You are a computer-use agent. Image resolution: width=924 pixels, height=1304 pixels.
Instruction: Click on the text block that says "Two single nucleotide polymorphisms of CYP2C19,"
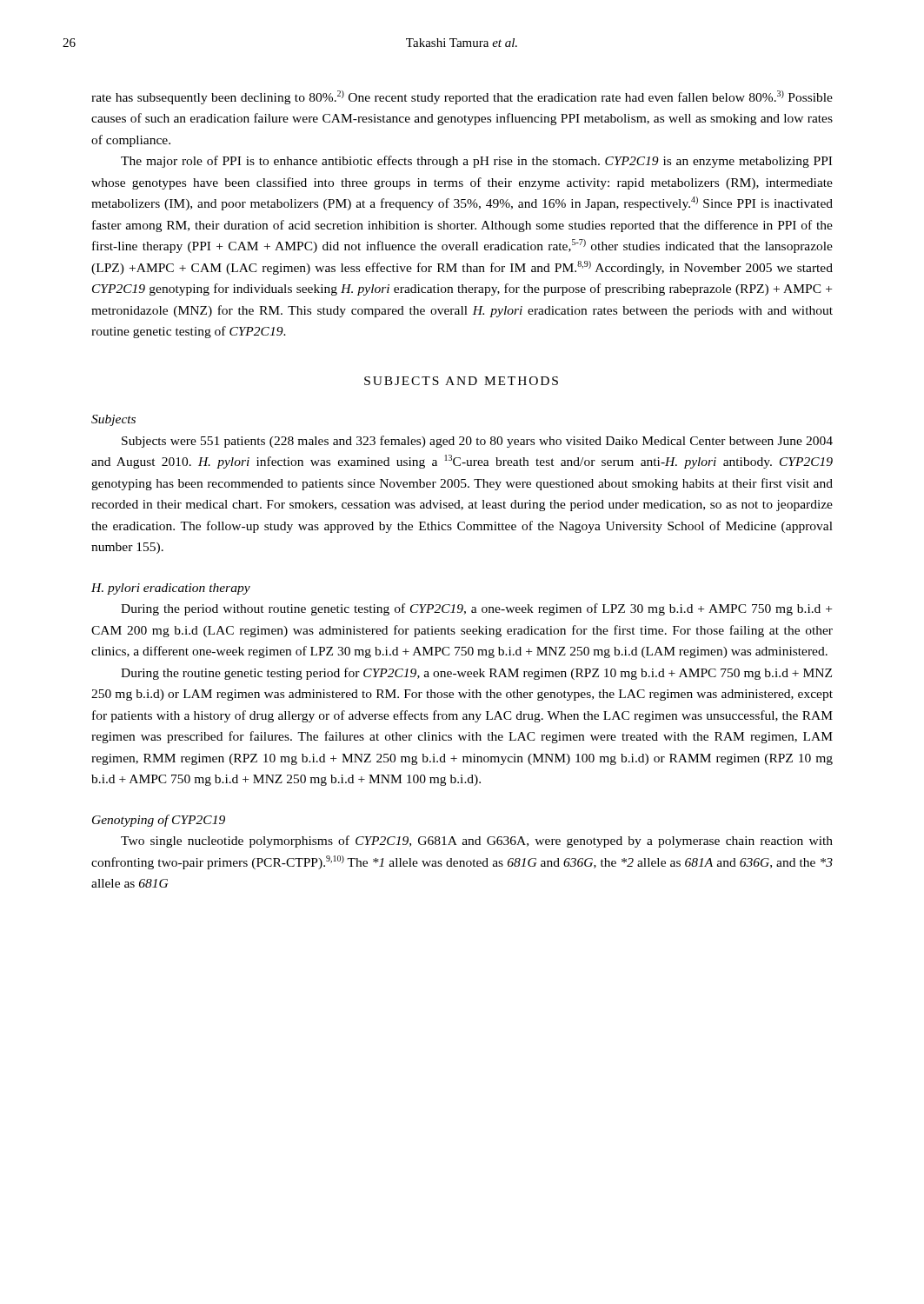(462, 862)
